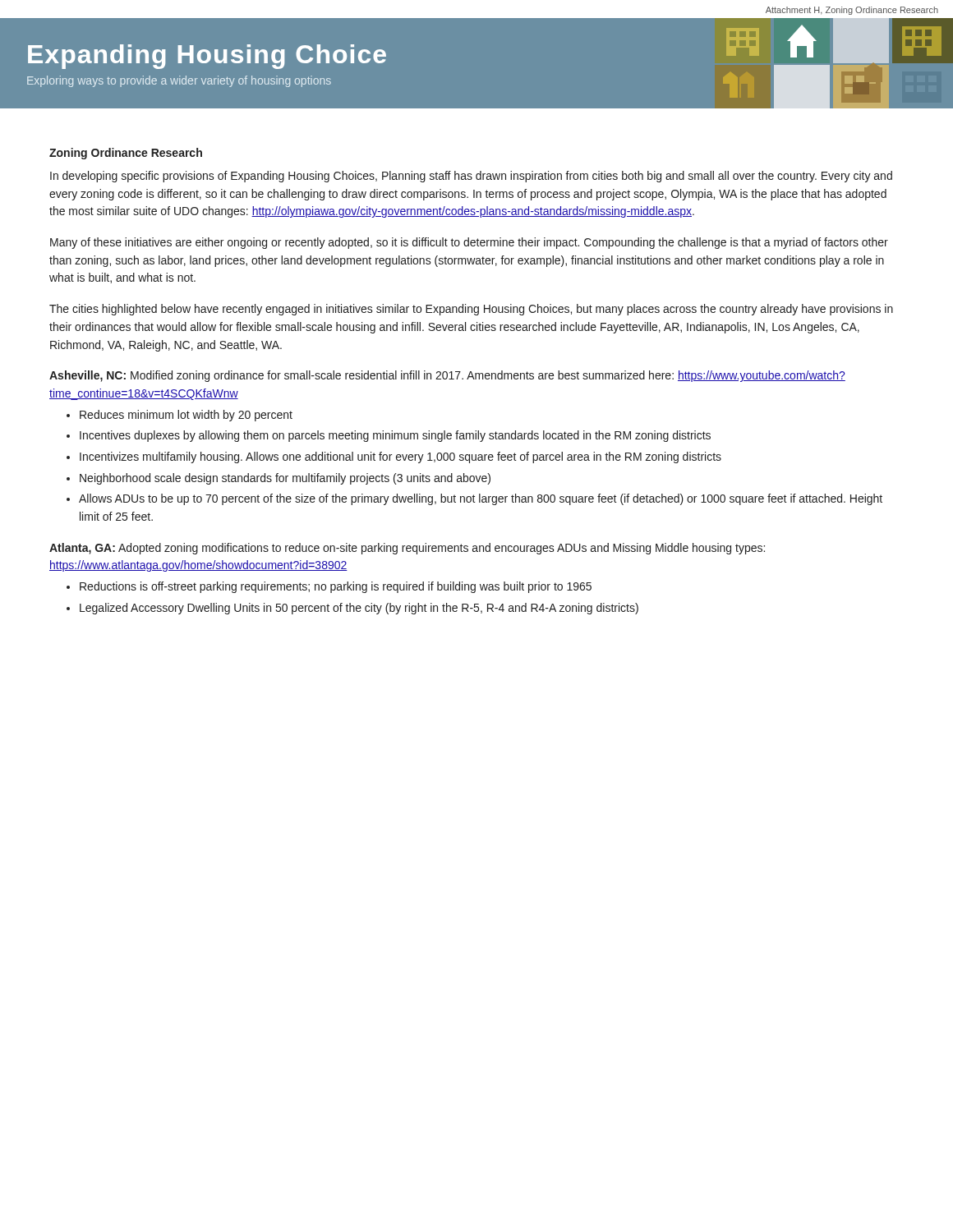Click the passage that begins "Neighborhood scale design standards for"
Viewport: 953px width, 1232px height.
coord(285,478)
